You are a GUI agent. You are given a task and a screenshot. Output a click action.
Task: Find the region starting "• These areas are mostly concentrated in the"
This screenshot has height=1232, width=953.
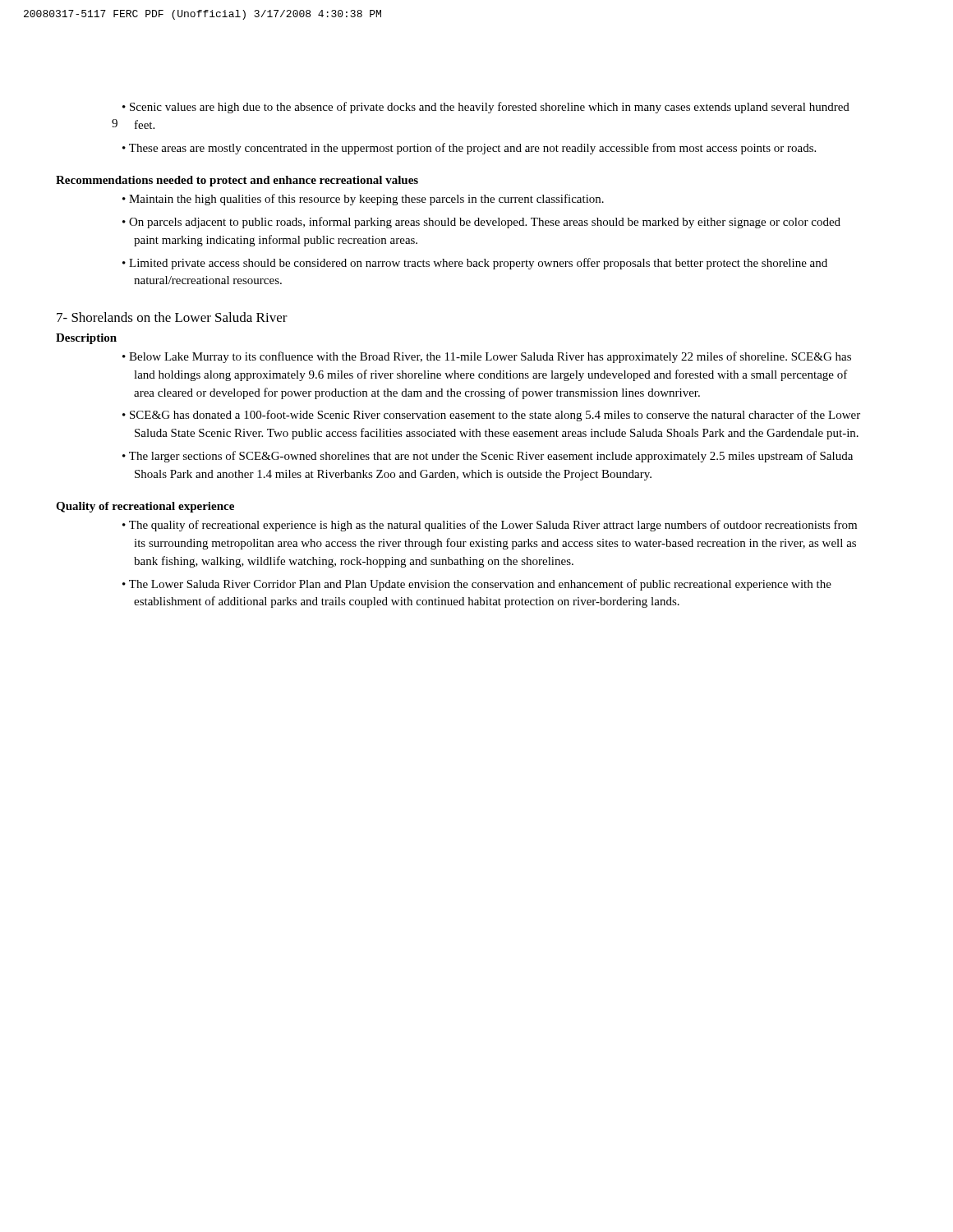pyautogui.click(x=491, y=148)
